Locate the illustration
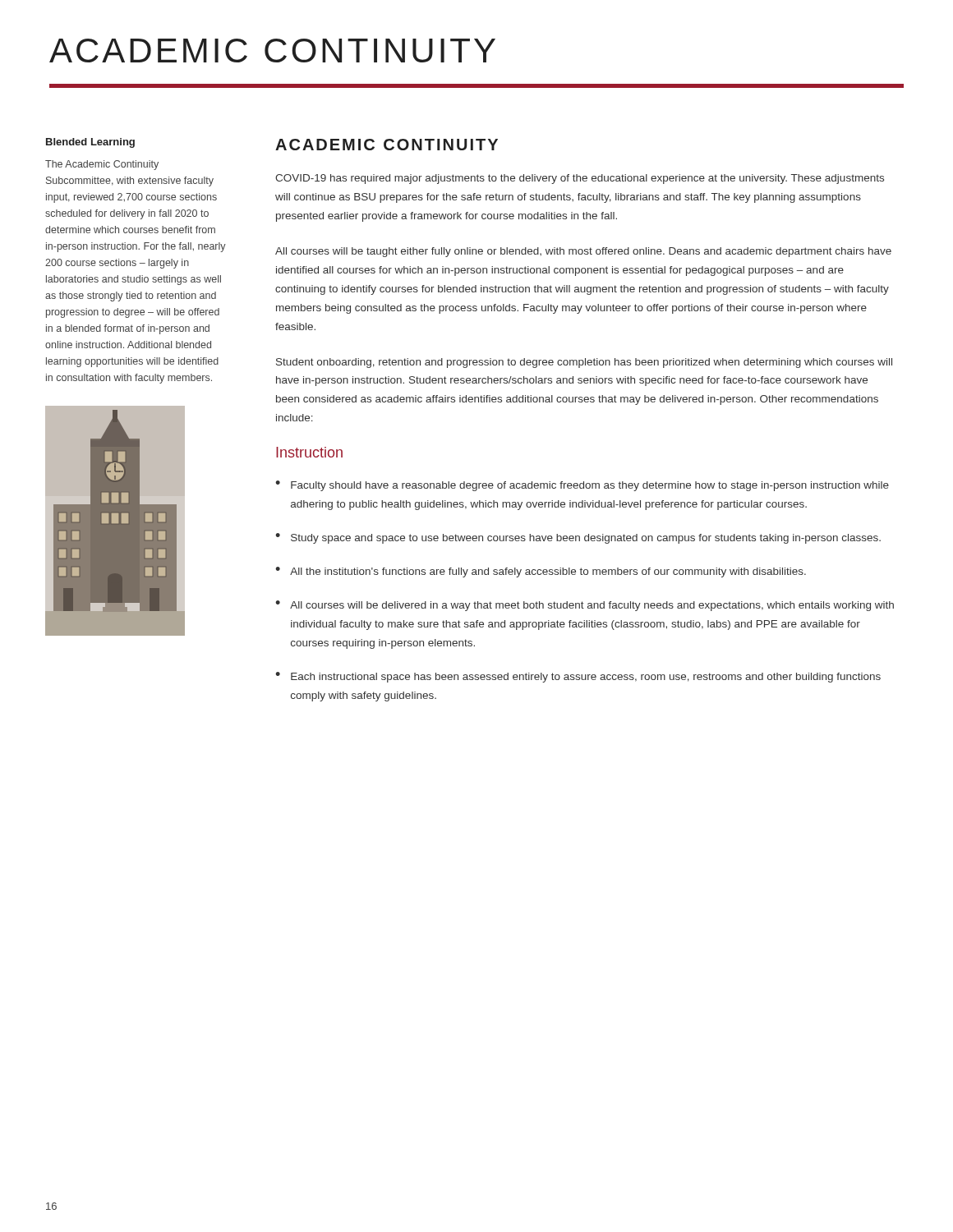953x1232 pixels. [136, 522]
